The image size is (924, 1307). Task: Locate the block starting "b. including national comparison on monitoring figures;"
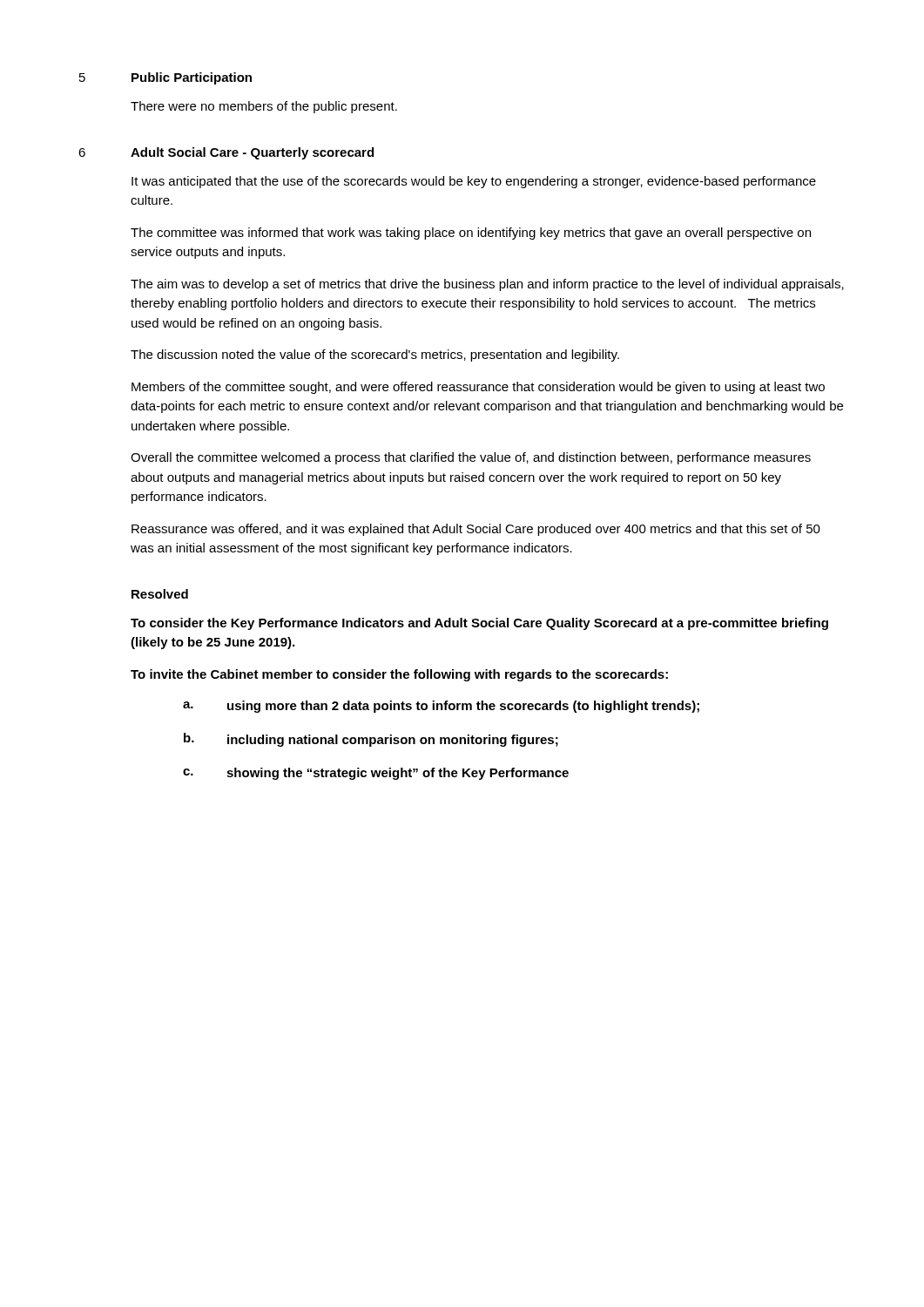click(371, 740)
